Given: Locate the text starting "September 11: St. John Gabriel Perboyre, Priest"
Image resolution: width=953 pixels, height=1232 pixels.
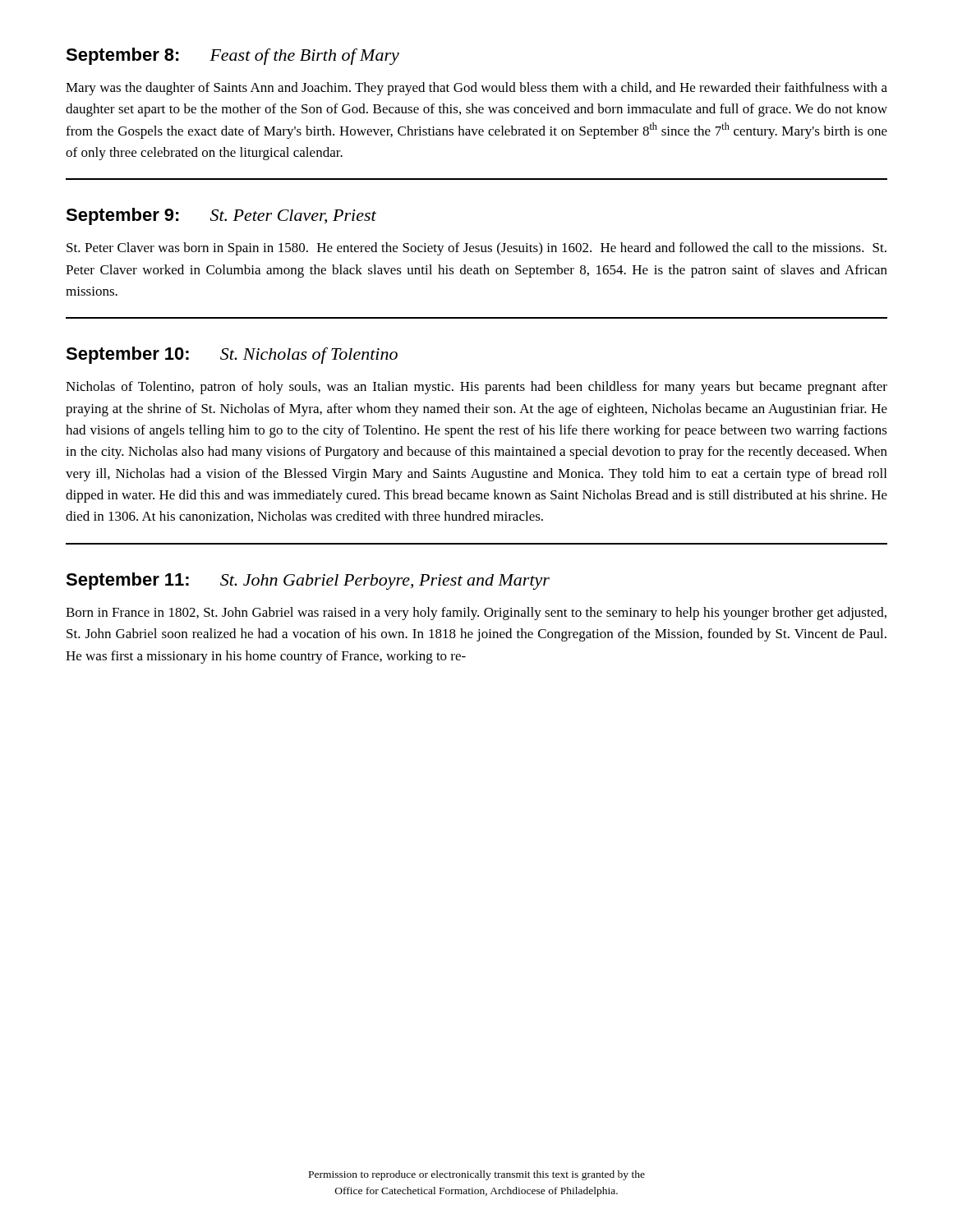Looking at the screenshot, I should [x=308, y=580].
